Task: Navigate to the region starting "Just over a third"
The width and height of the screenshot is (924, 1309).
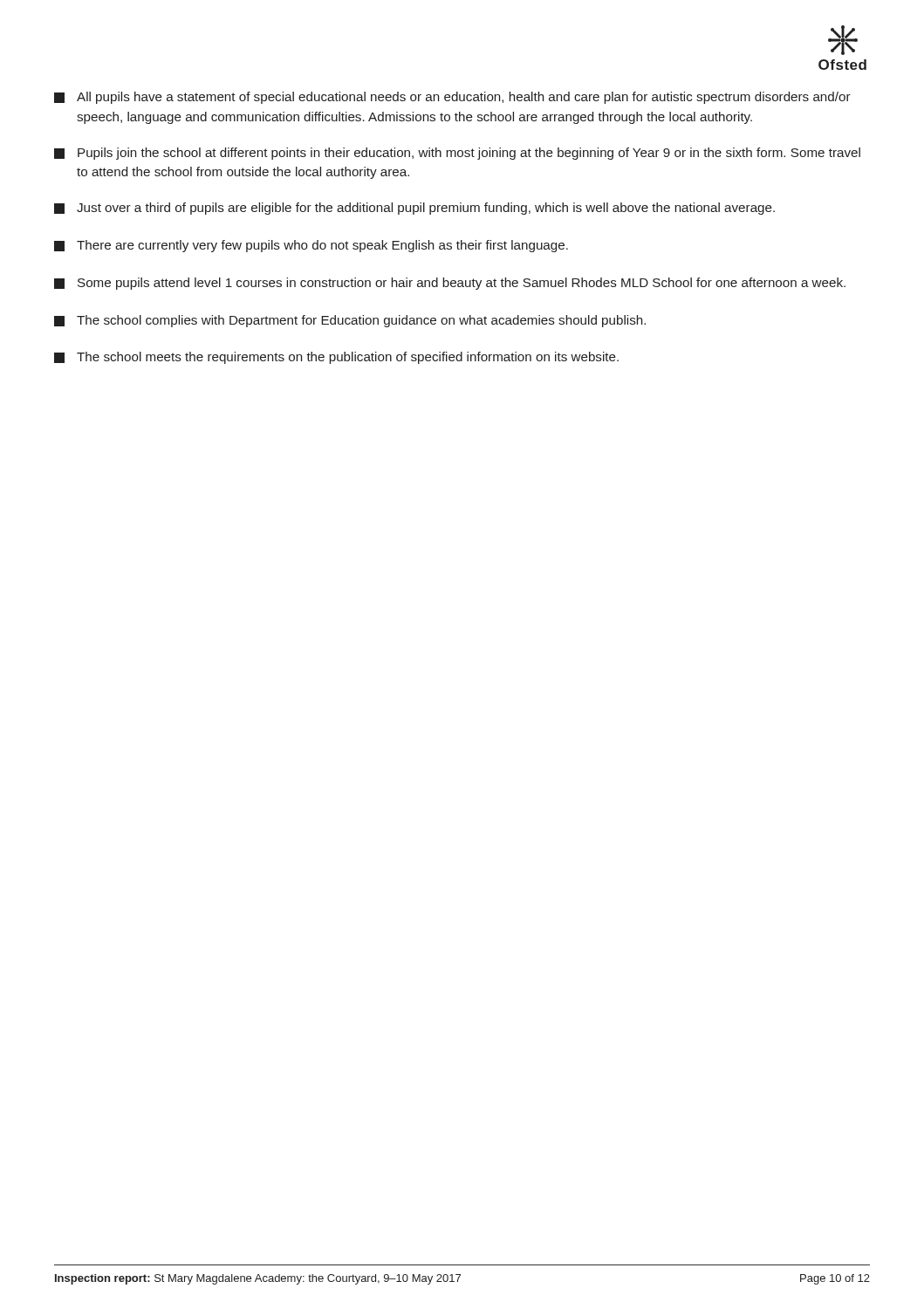Action: tap(462, 209)
